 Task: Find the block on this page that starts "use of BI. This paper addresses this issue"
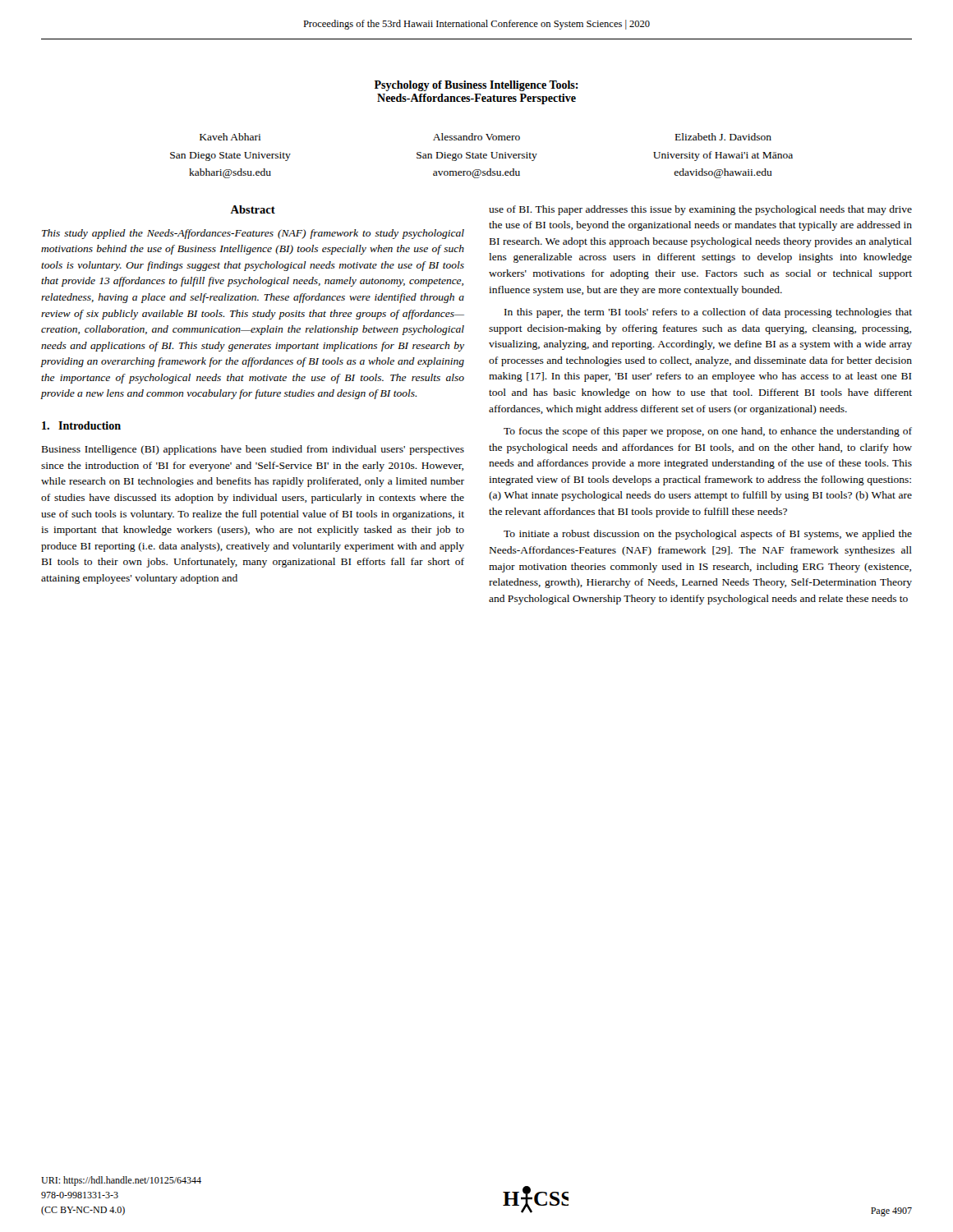[700, 249]
